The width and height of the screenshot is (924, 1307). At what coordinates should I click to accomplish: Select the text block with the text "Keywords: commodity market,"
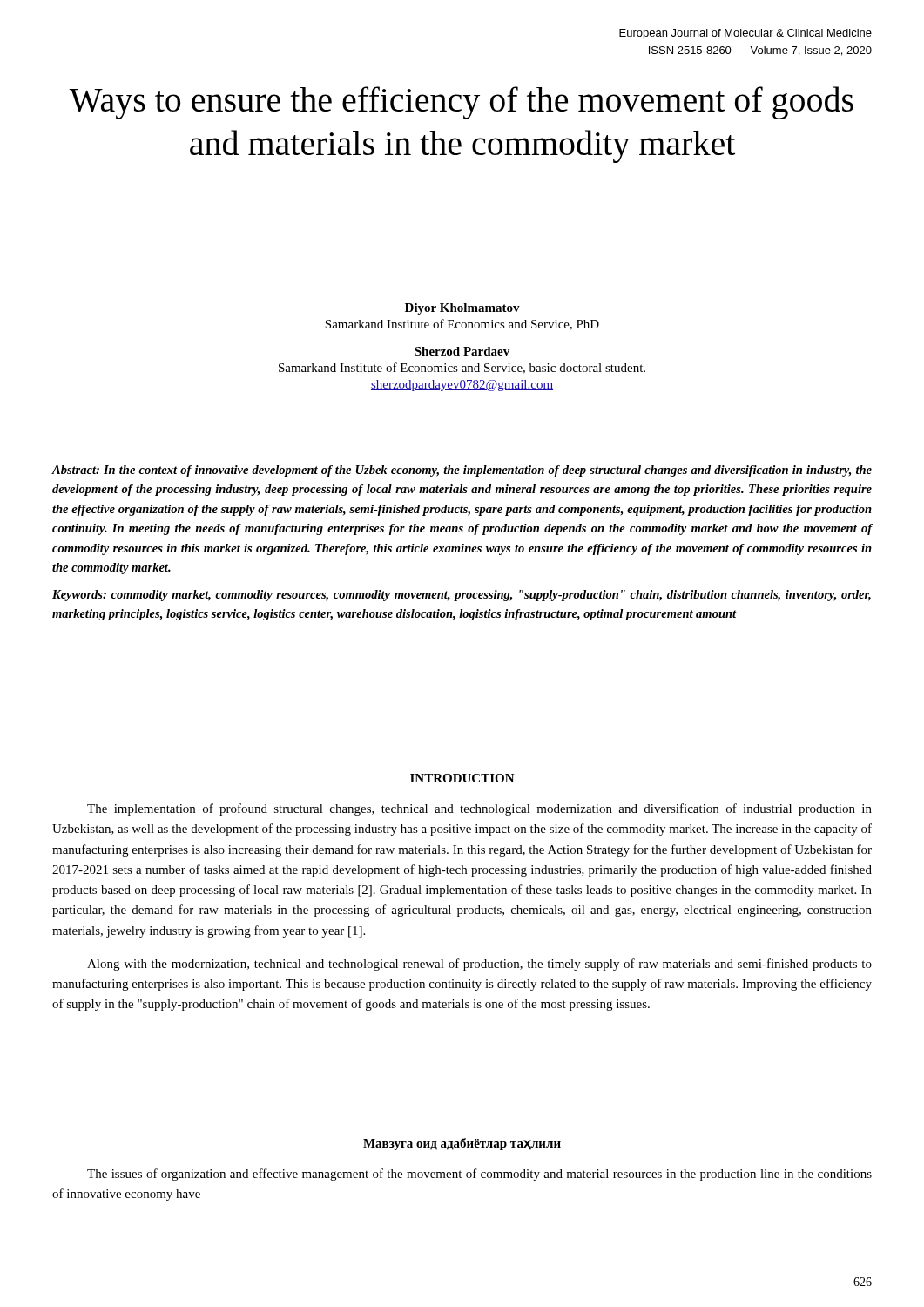pos(462,604)
